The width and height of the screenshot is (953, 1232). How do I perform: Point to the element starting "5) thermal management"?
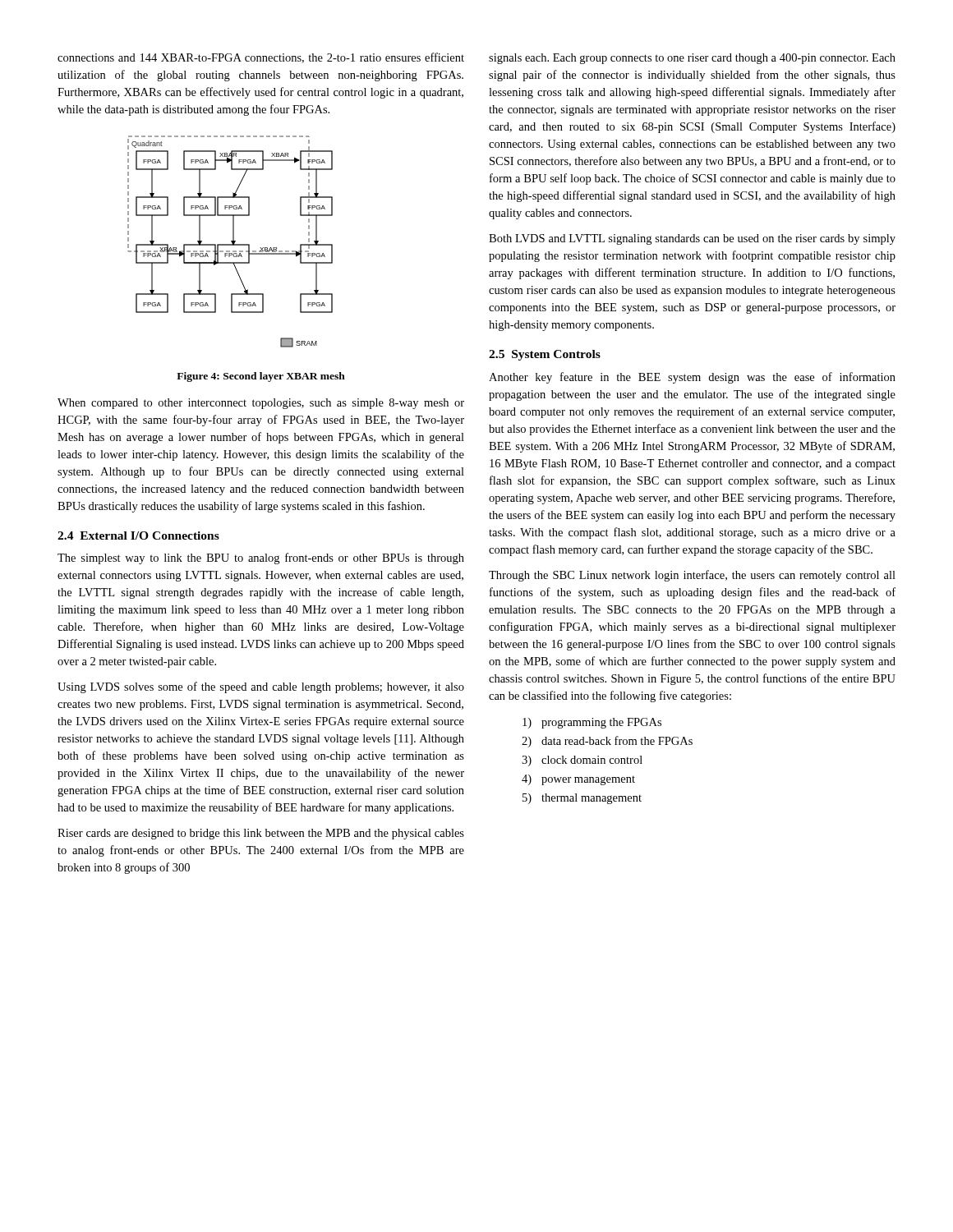pos(582,798)
